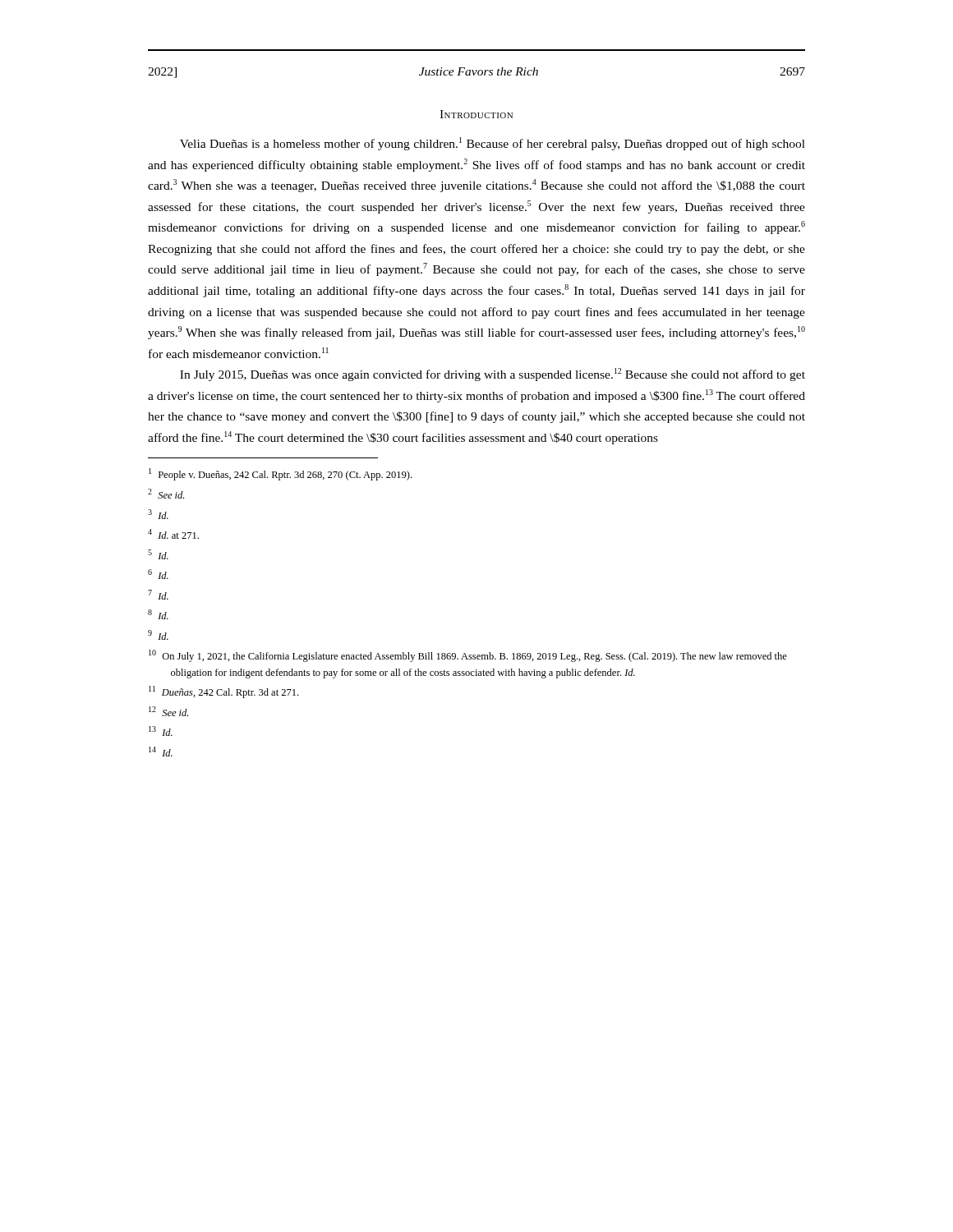This screenshot has height=1232, width=953.
Task: Navigate to the block starting "3 Id."
Action: coord(158,514)
